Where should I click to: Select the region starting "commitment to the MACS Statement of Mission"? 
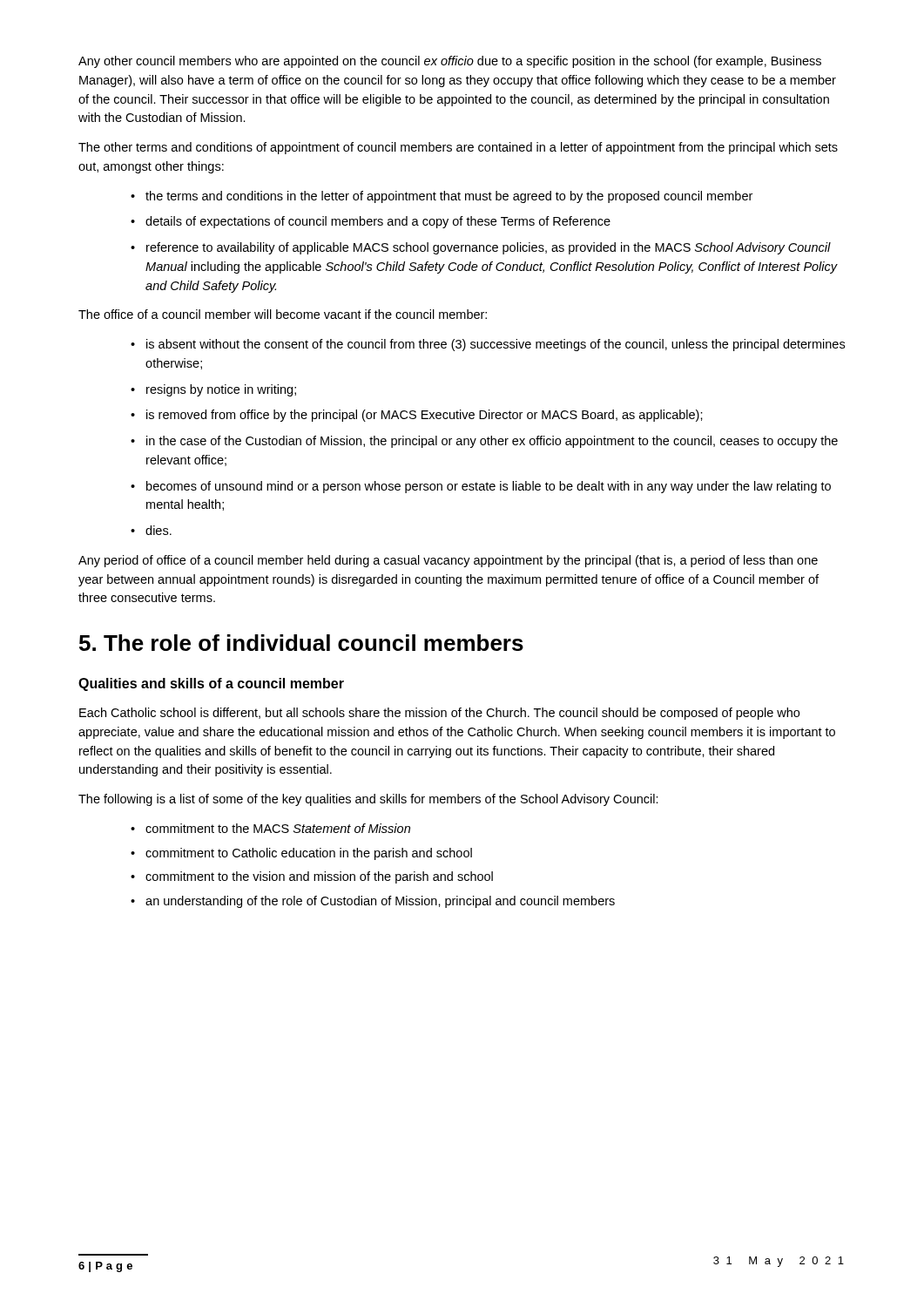pyautogui.click(x=278, y=828)
